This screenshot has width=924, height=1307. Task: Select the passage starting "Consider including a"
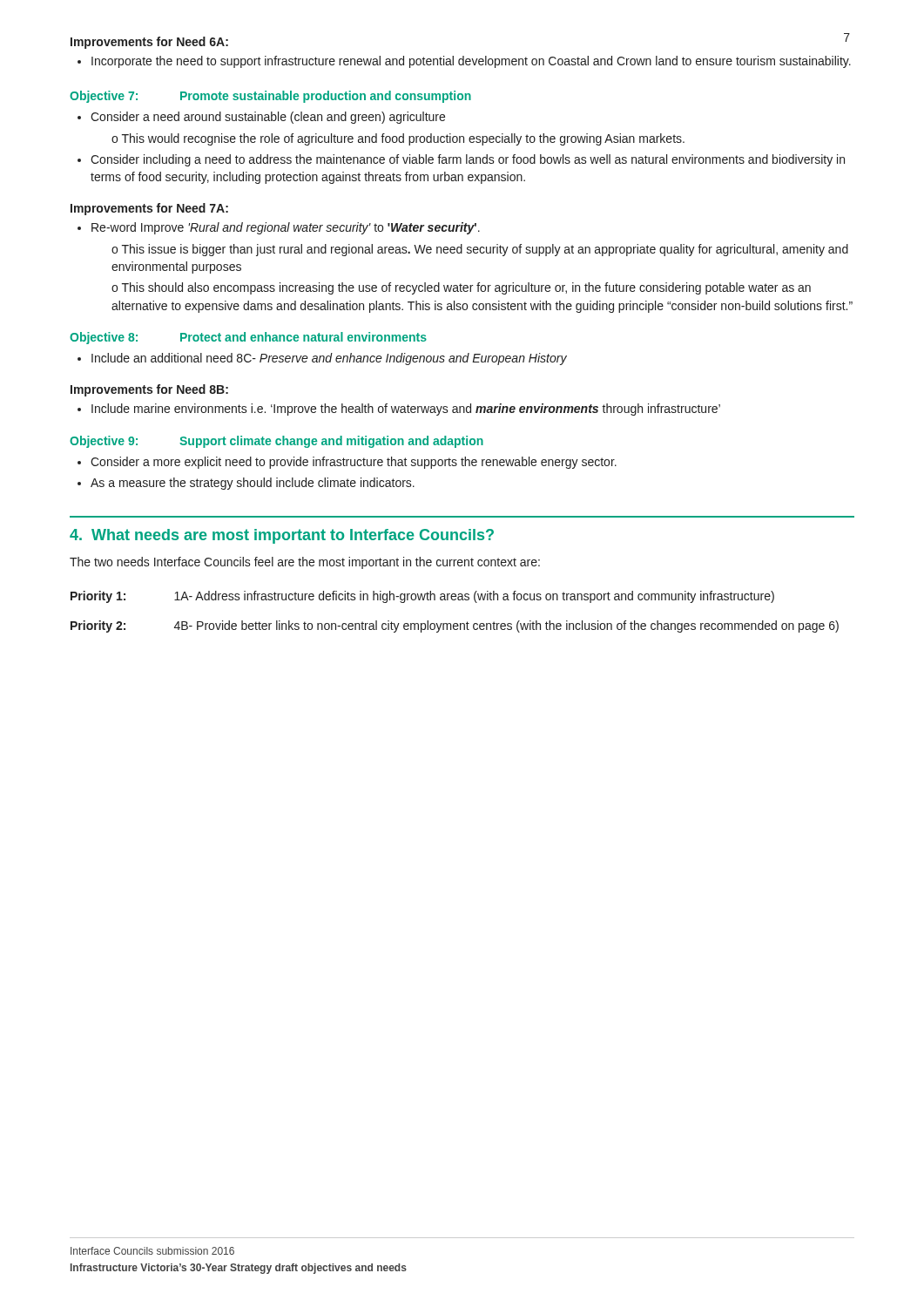pos(462,168)
